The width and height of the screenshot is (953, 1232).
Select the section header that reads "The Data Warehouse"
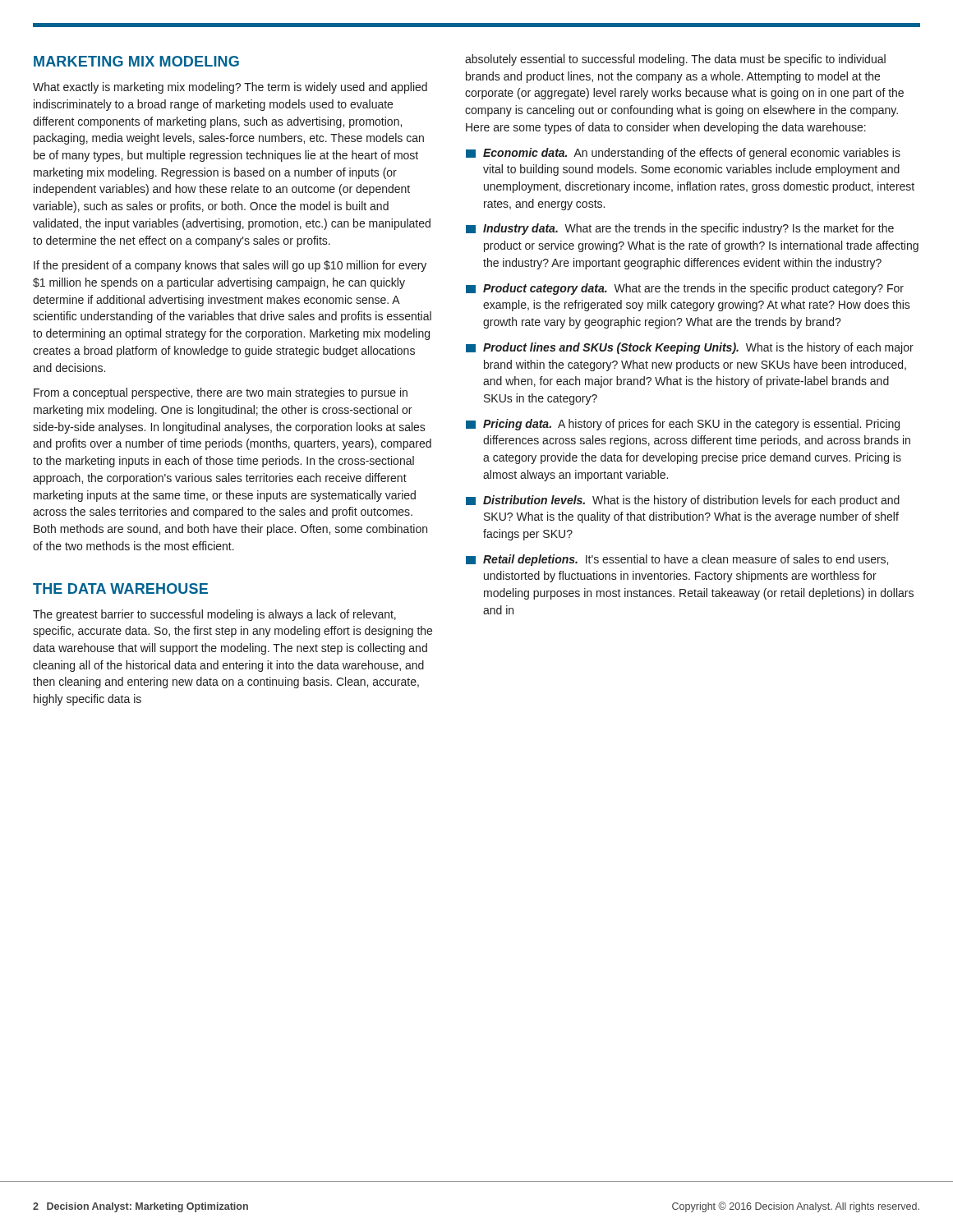tap(121, 588)
